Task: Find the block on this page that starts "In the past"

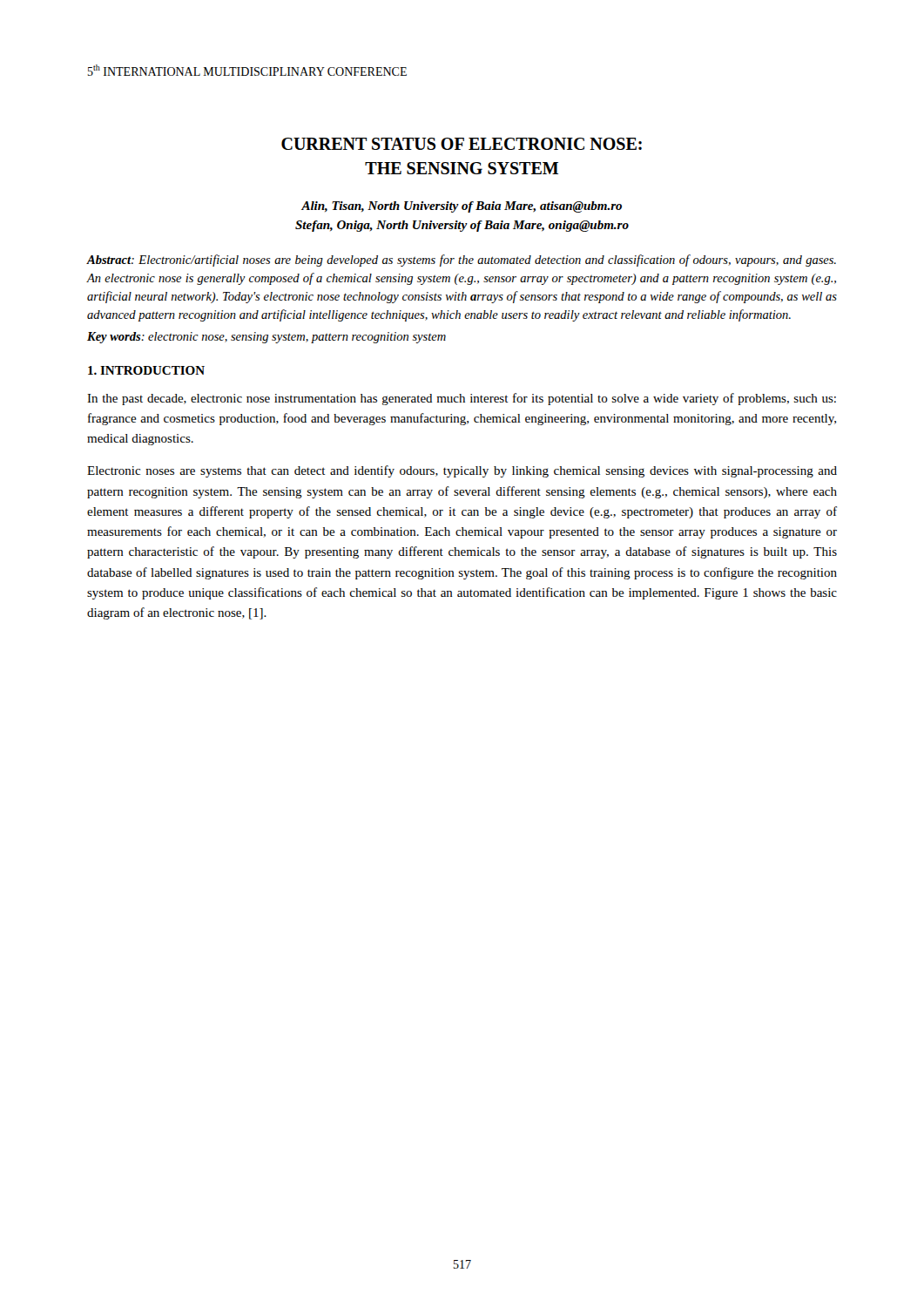Action: point(462,418)
